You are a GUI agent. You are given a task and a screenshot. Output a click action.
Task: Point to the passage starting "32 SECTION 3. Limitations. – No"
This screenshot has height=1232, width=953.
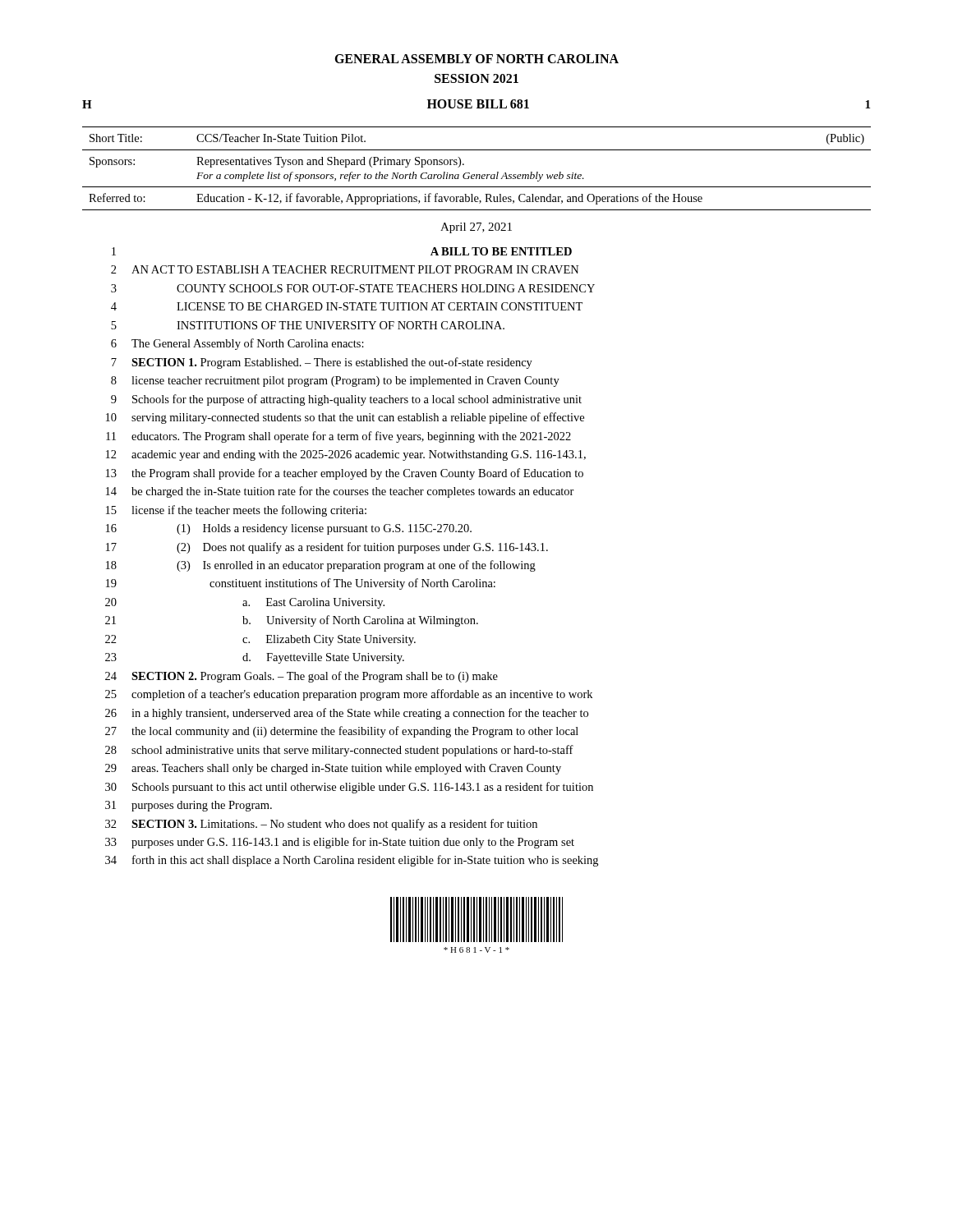click(x=476, y=842)
